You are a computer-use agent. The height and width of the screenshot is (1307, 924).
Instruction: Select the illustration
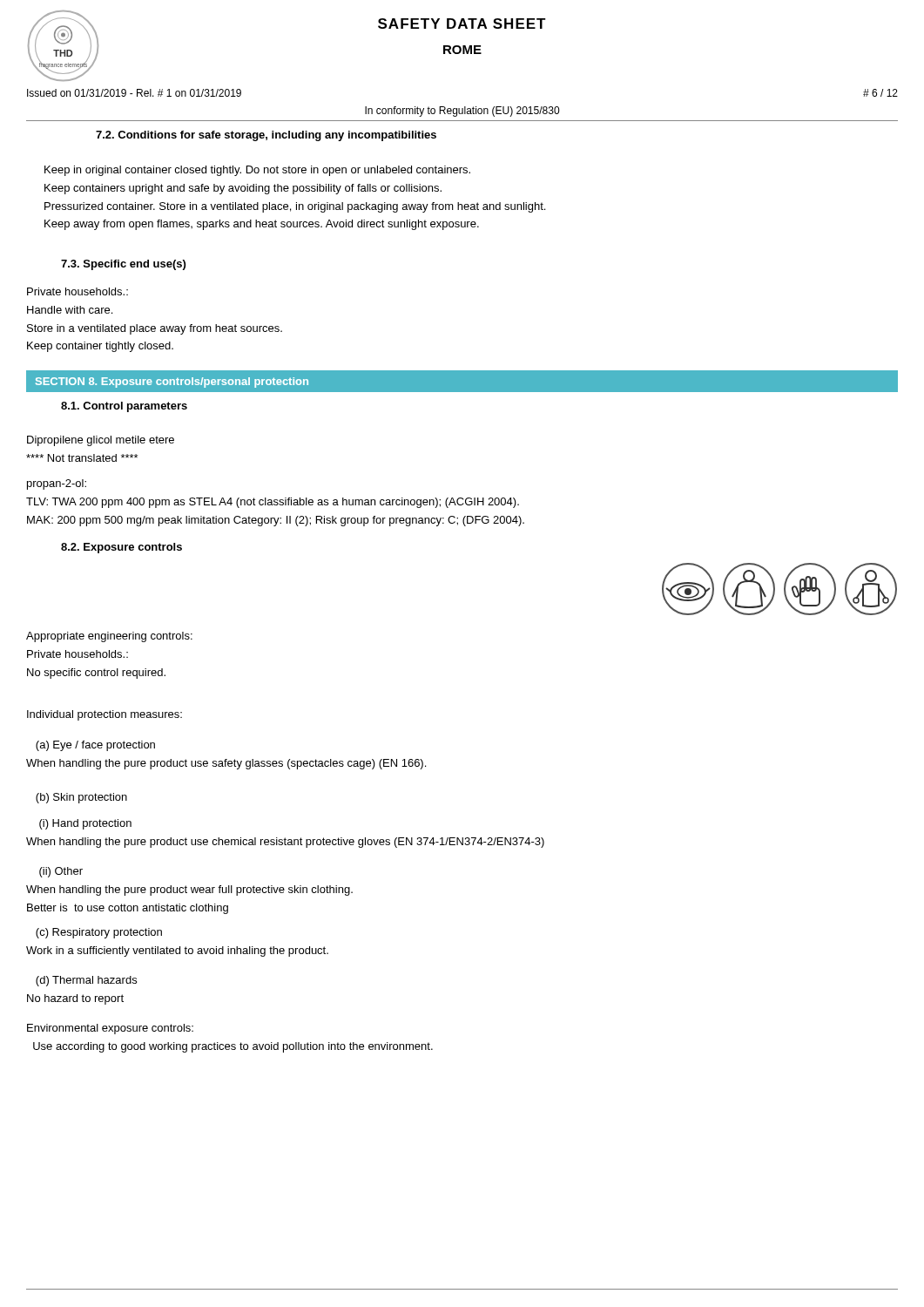coord(779,589)
